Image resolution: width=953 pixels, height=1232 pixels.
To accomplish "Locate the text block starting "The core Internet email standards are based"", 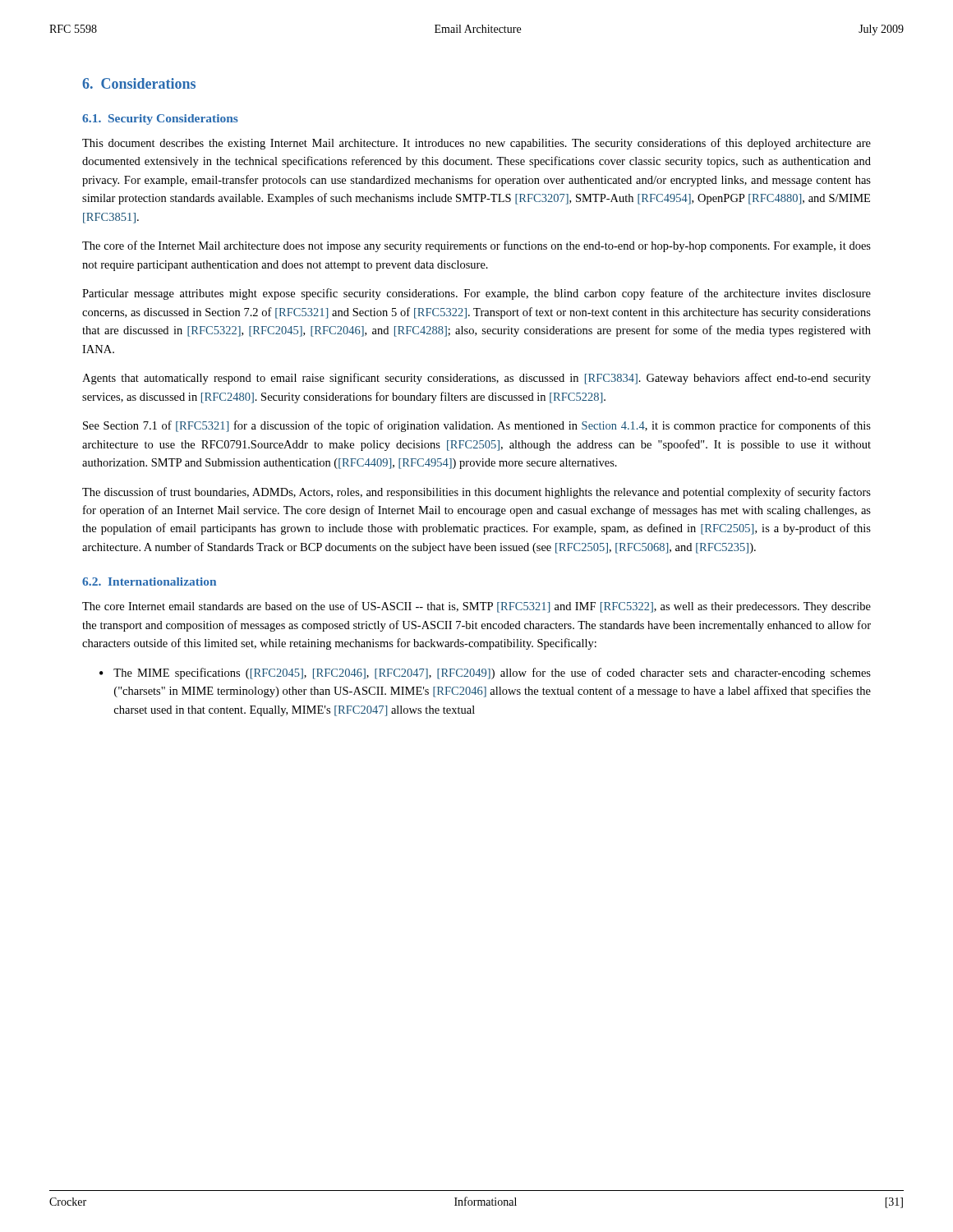I will click(x=476, y=625).
